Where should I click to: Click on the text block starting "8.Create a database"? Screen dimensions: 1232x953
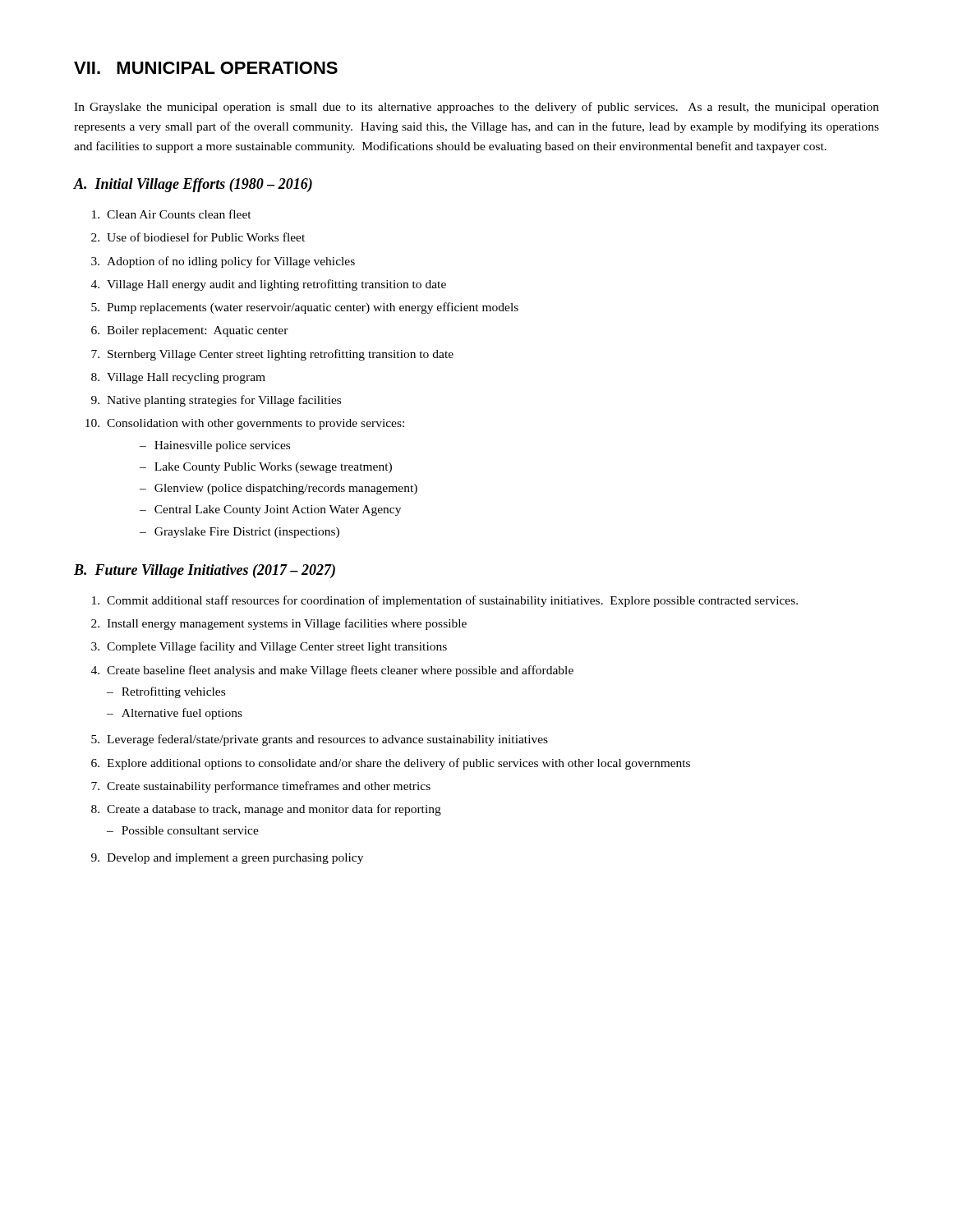click(266, 810)
